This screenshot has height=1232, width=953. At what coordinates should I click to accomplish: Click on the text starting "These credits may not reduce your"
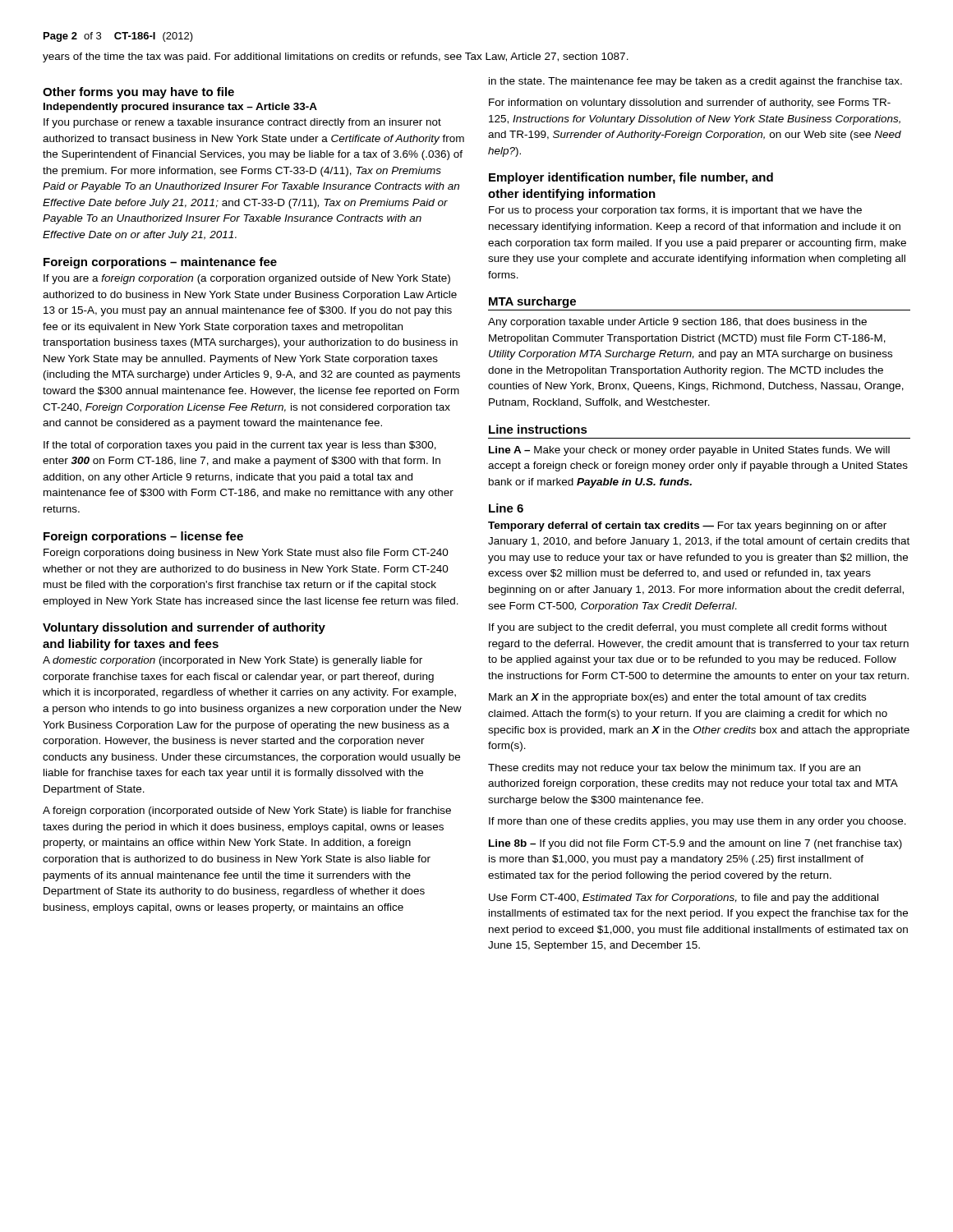pyautogui.click(x=693, y=783)
